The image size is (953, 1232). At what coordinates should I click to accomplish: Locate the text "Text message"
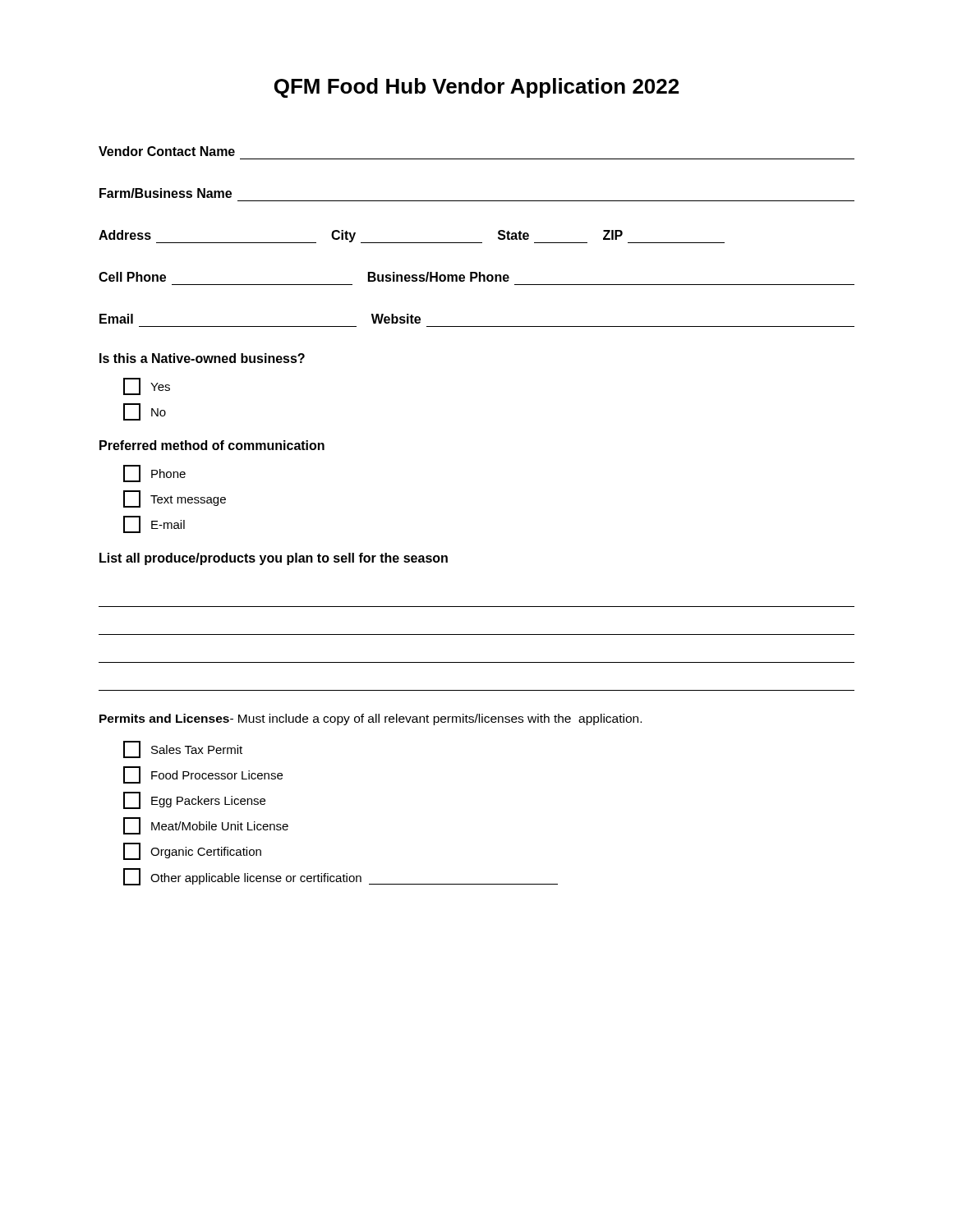pos(175,499)
